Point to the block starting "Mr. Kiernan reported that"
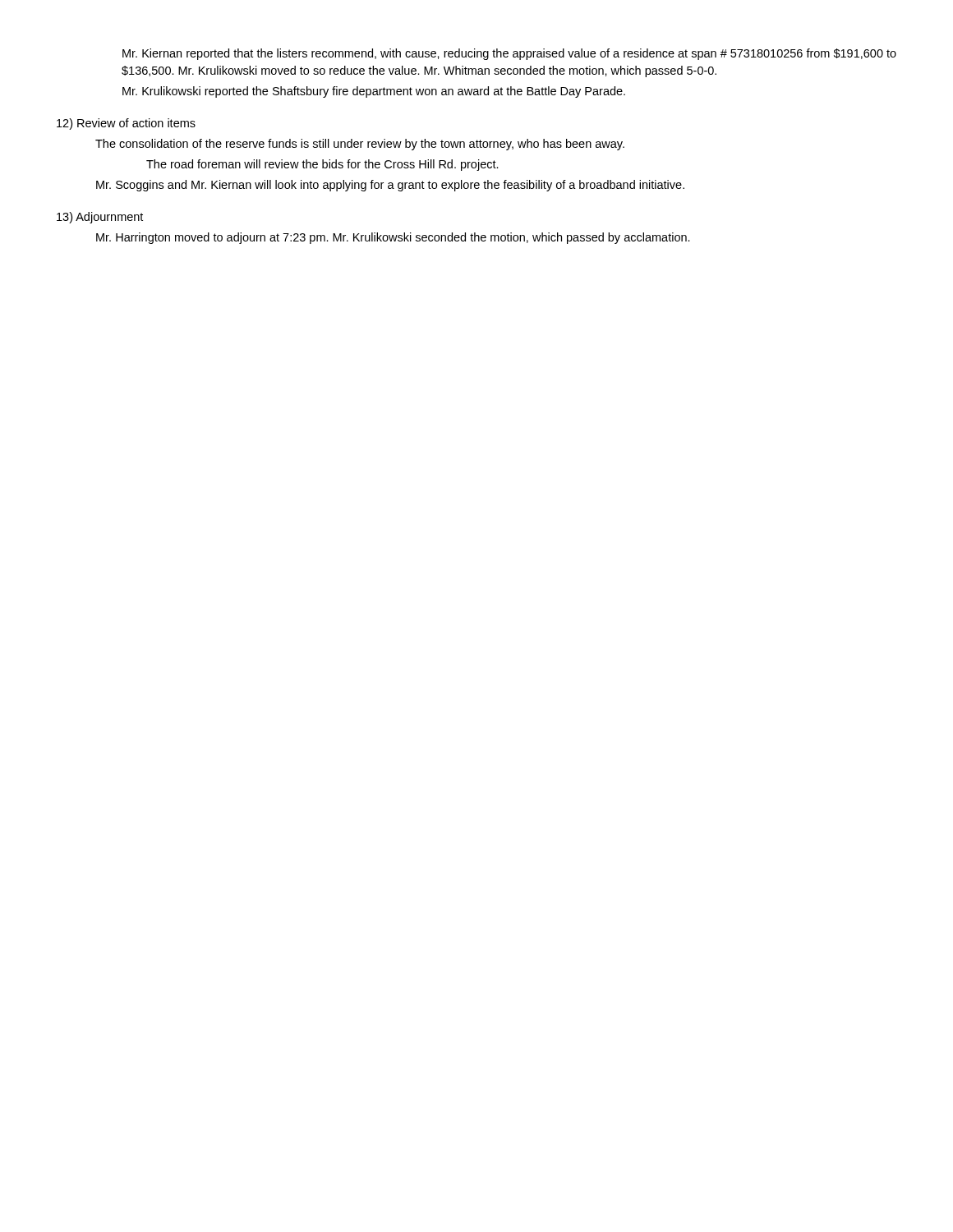This screenshot has height=1232, width=953. pyautogui.click(x=509, y=73)
